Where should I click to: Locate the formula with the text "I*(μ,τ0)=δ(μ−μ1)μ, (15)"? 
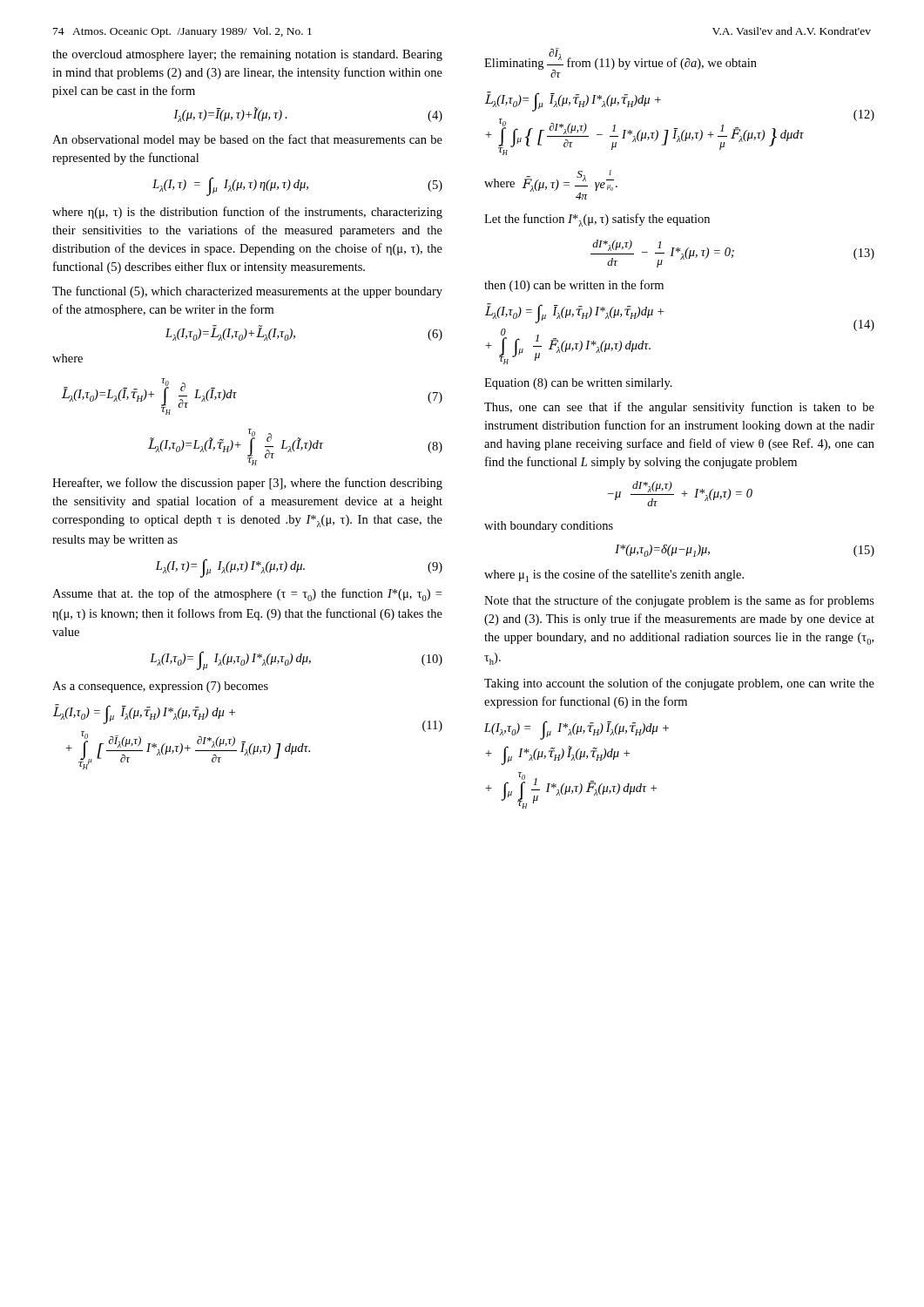(679, 551)
